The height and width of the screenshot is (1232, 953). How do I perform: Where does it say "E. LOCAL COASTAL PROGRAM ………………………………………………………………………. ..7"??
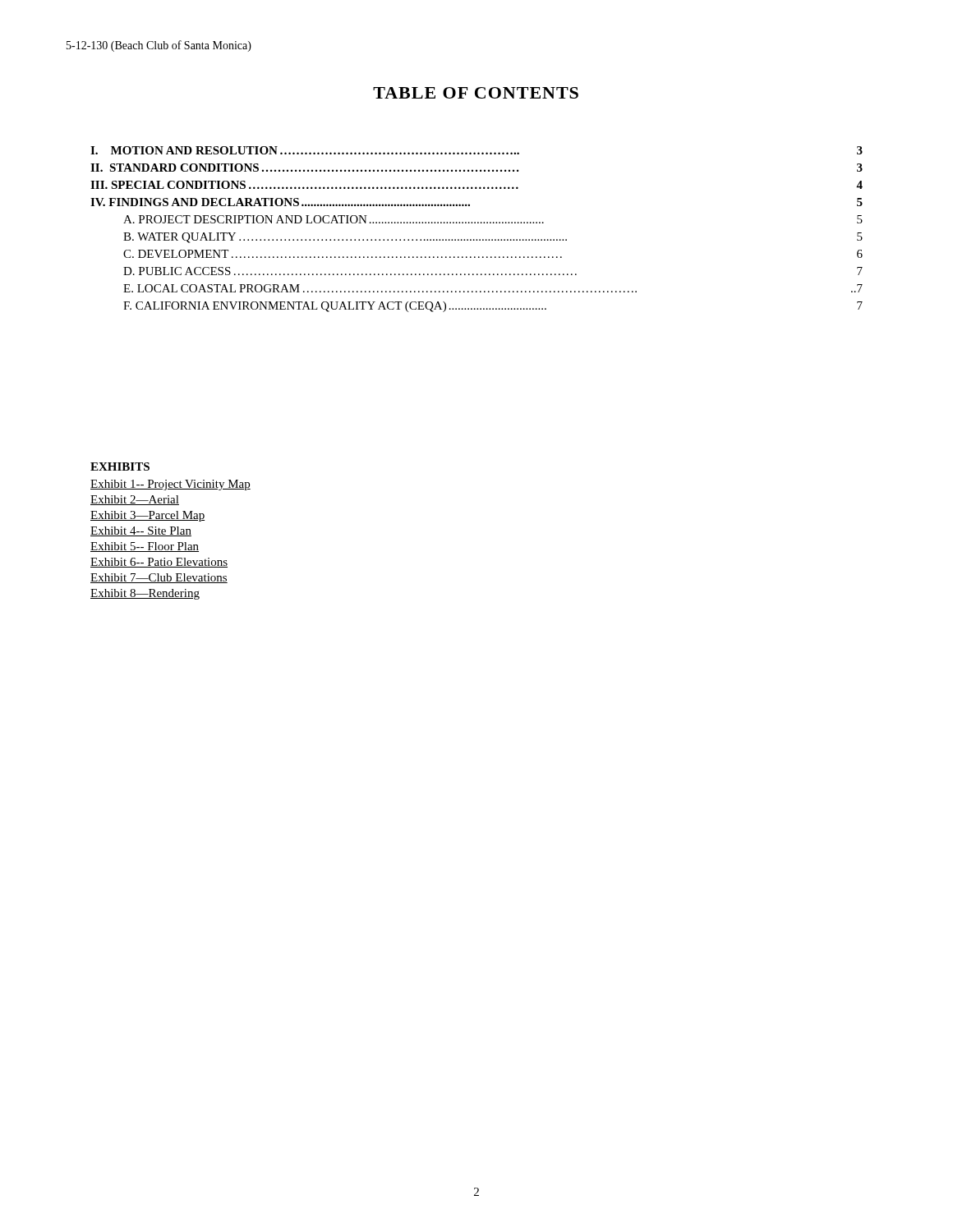[493, 289]
